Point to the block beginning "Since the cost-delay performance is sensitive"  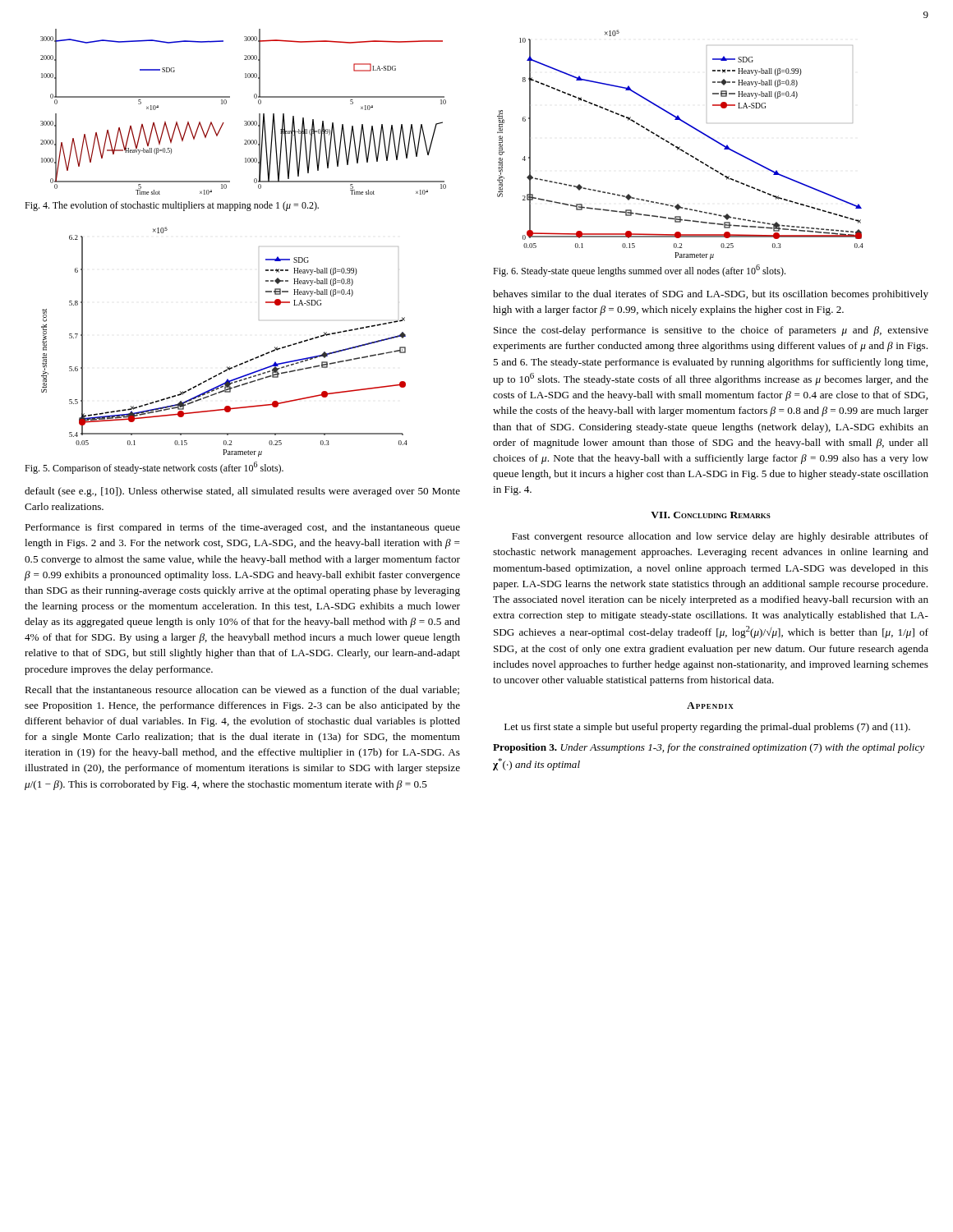711,410
